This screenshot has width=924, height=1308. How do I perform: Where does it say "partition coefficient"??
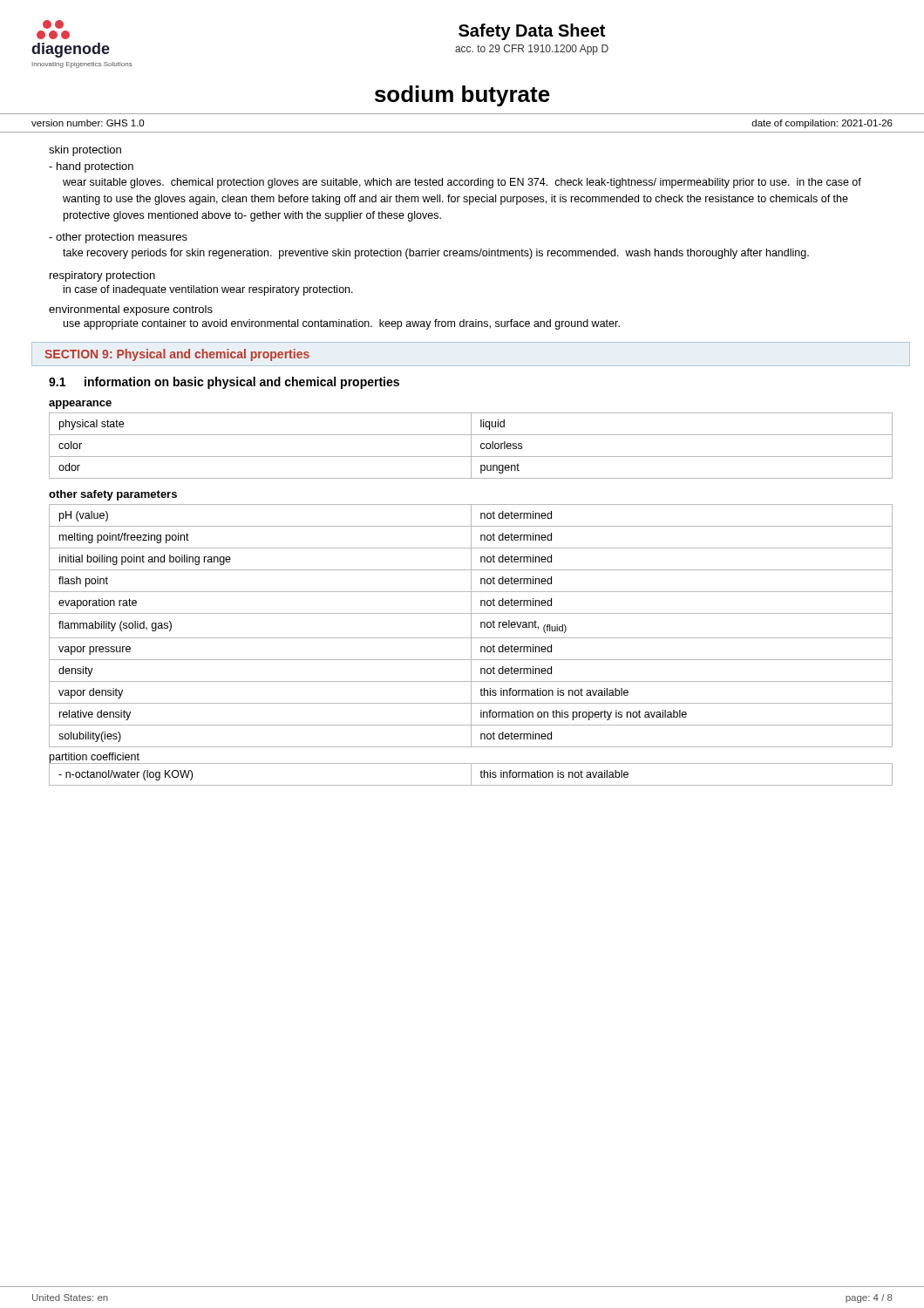pyautogui.click(x=94, y=756)
